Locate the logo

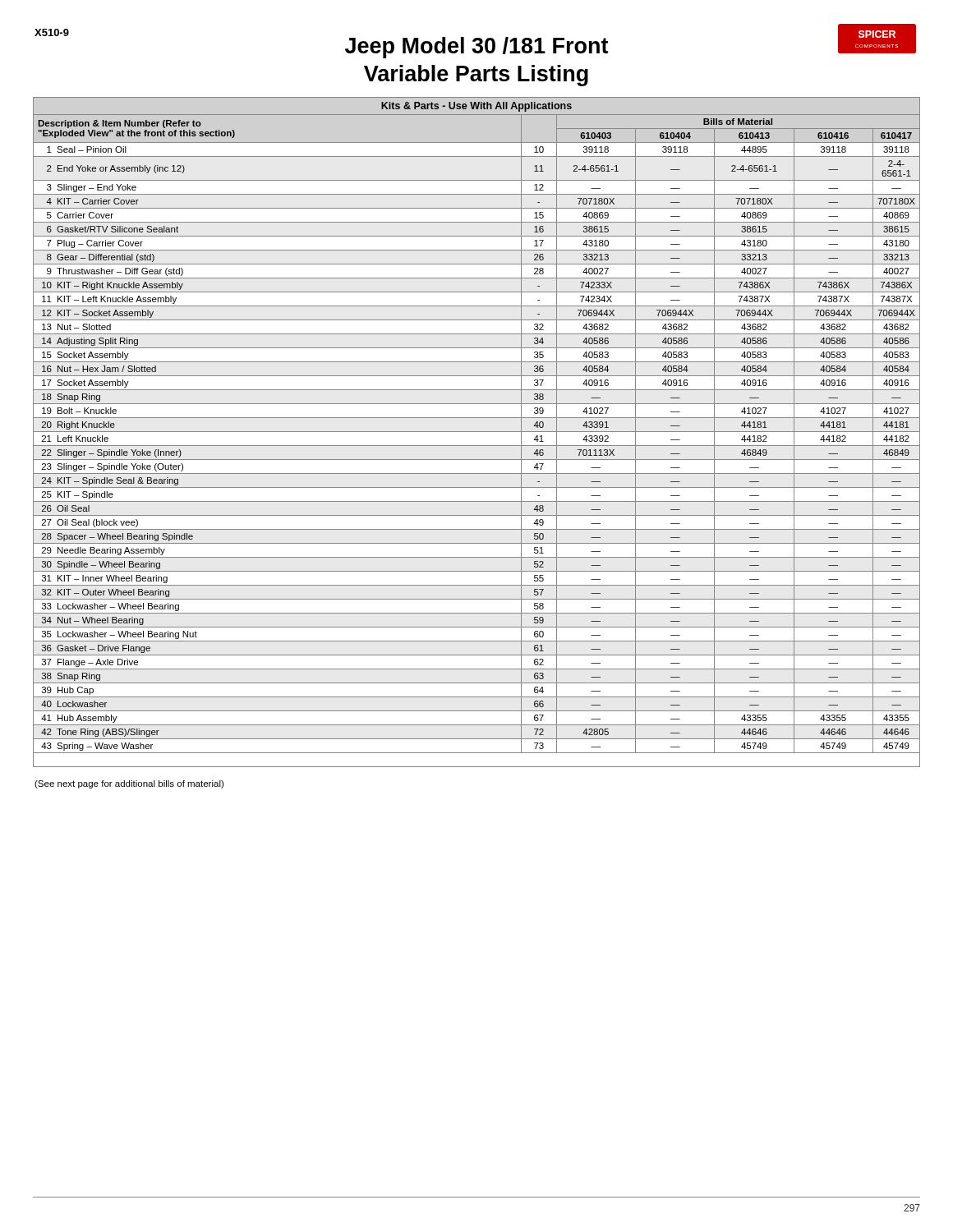click(879, 40)
